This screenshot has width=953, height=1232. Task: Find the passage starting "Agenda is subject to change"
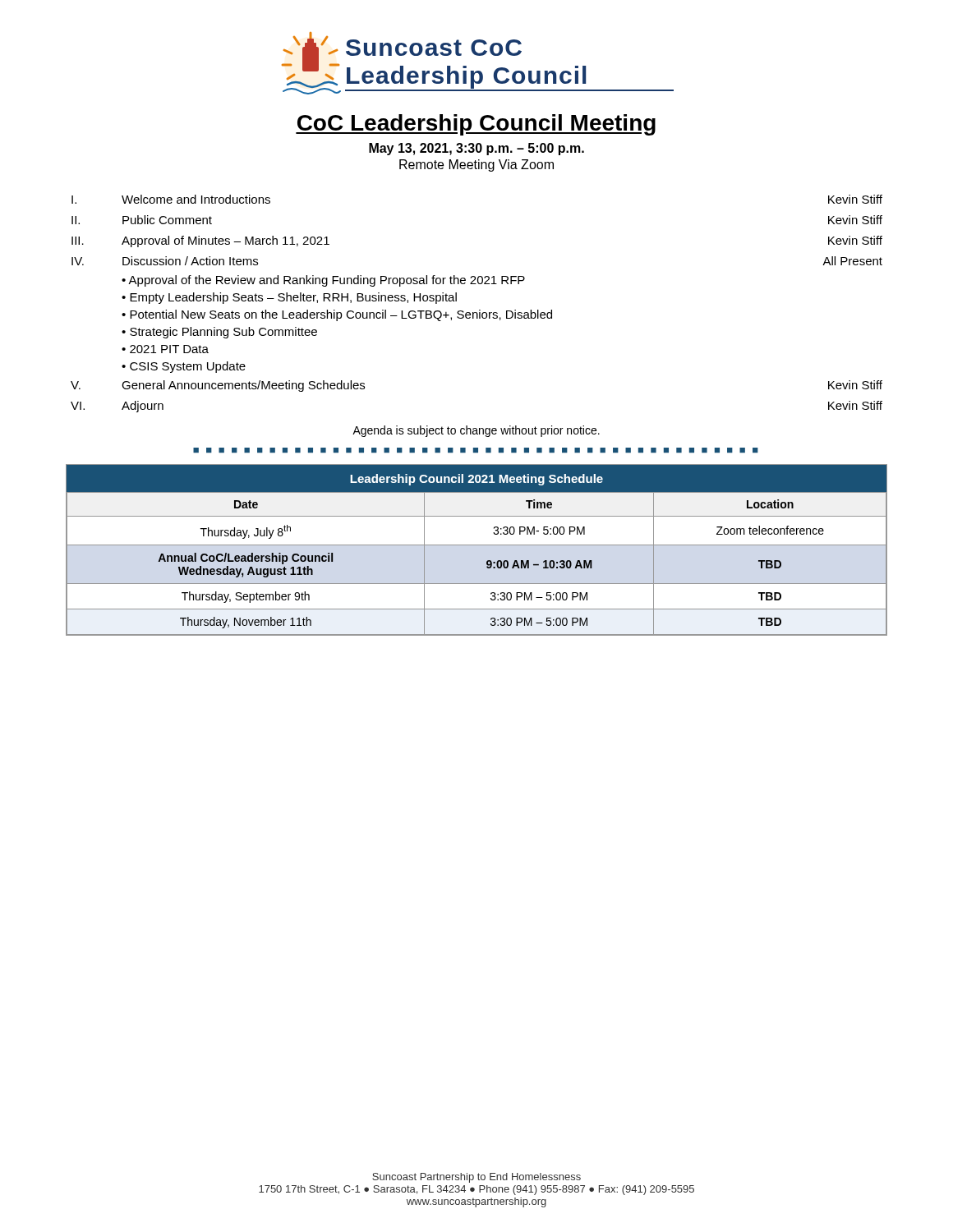[476, 430]
